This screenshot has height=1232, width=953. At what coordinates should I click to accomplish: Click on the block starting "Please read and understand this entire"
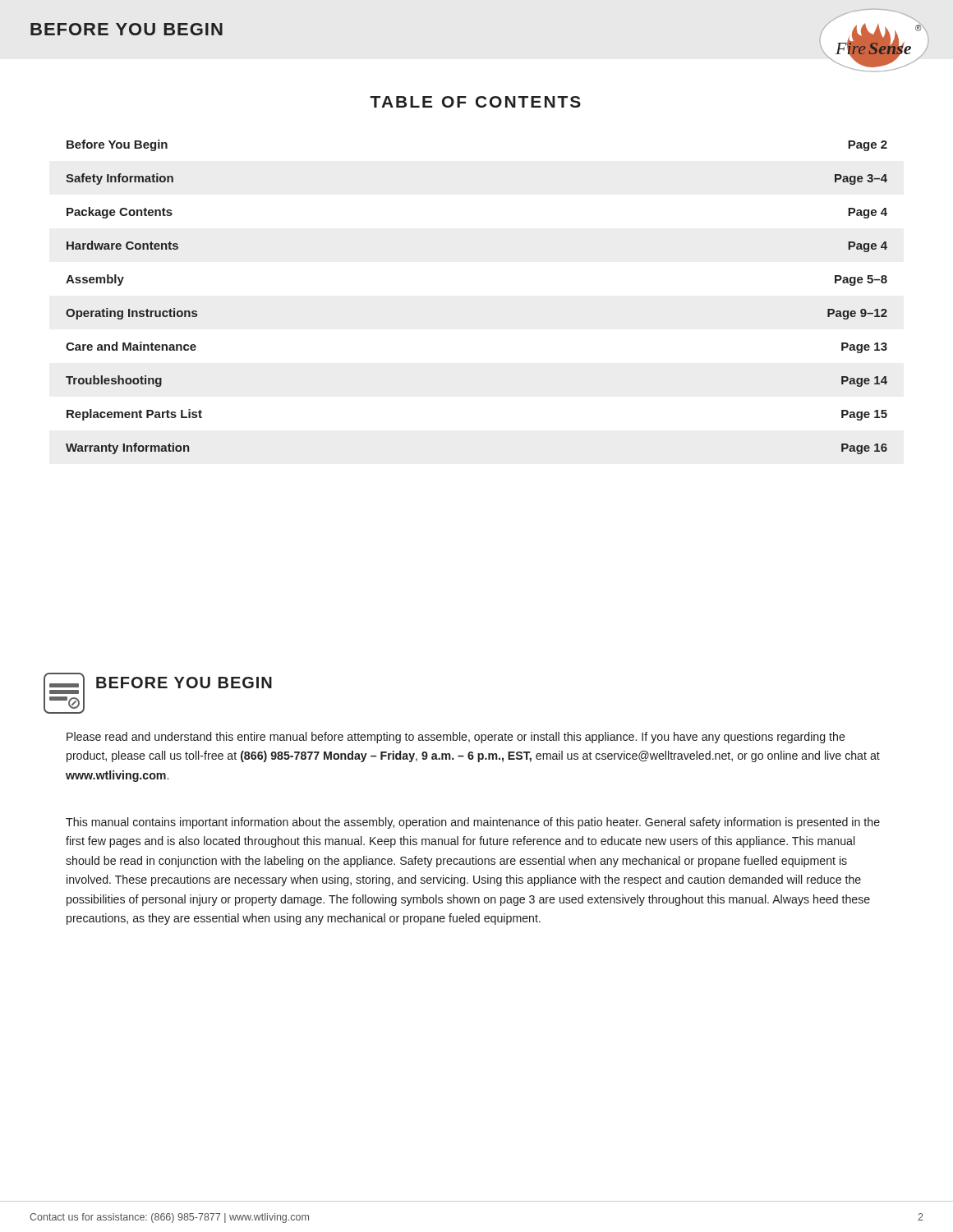point(473,756)
